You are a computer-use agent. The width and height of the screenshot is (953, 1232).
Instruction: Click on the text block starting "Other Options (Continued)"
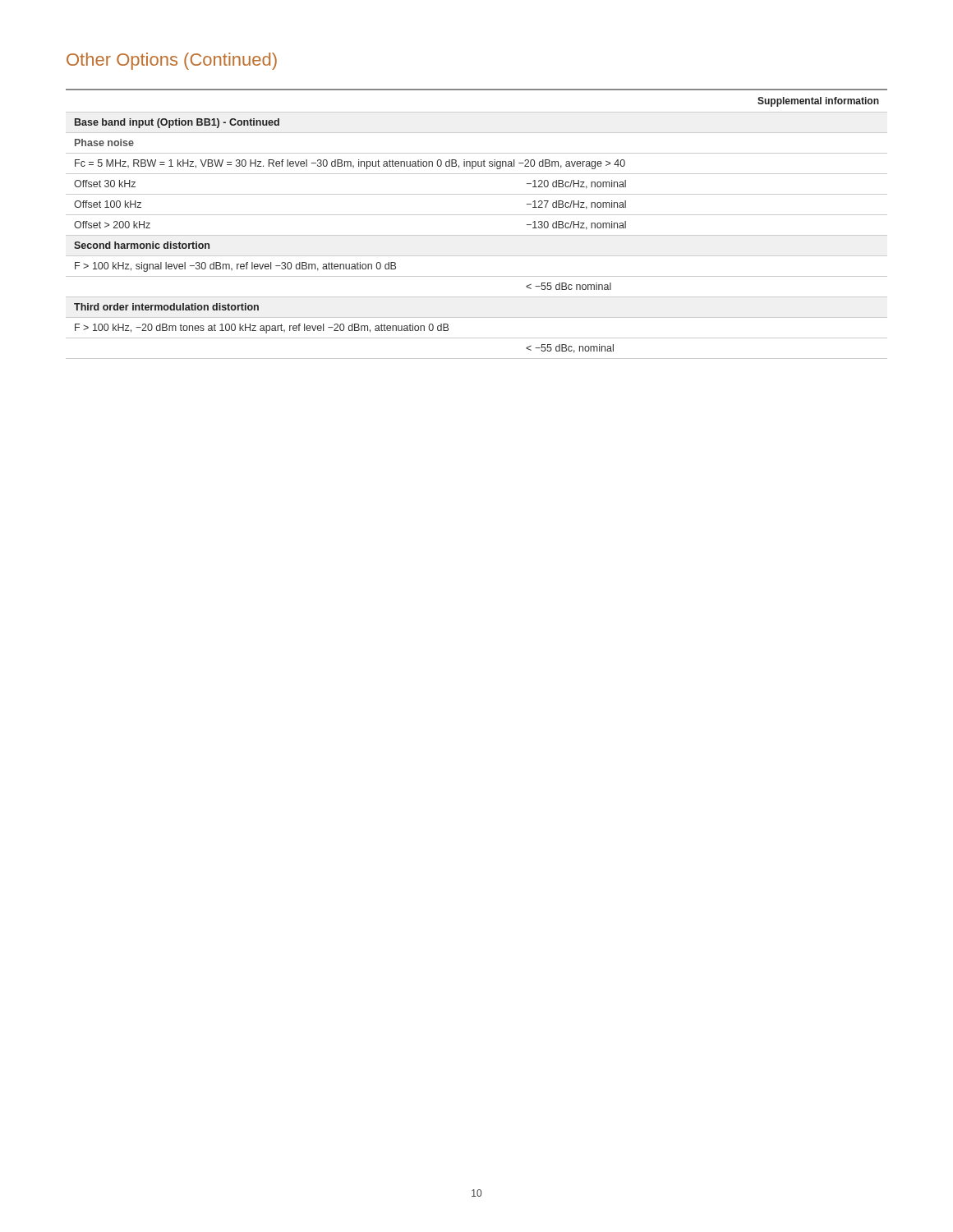click(172, 60)
